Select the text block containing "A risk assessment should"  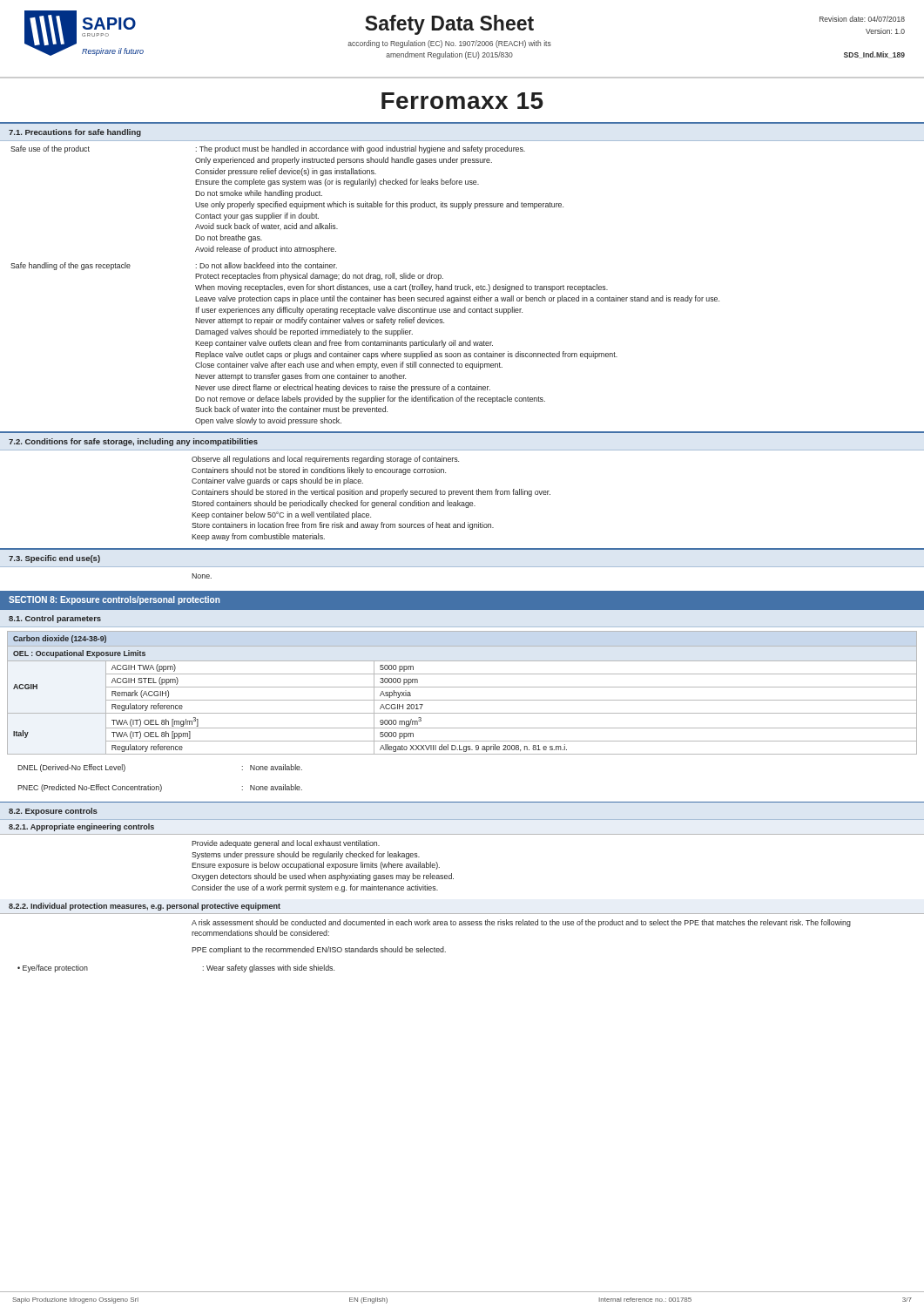point(521,928)
